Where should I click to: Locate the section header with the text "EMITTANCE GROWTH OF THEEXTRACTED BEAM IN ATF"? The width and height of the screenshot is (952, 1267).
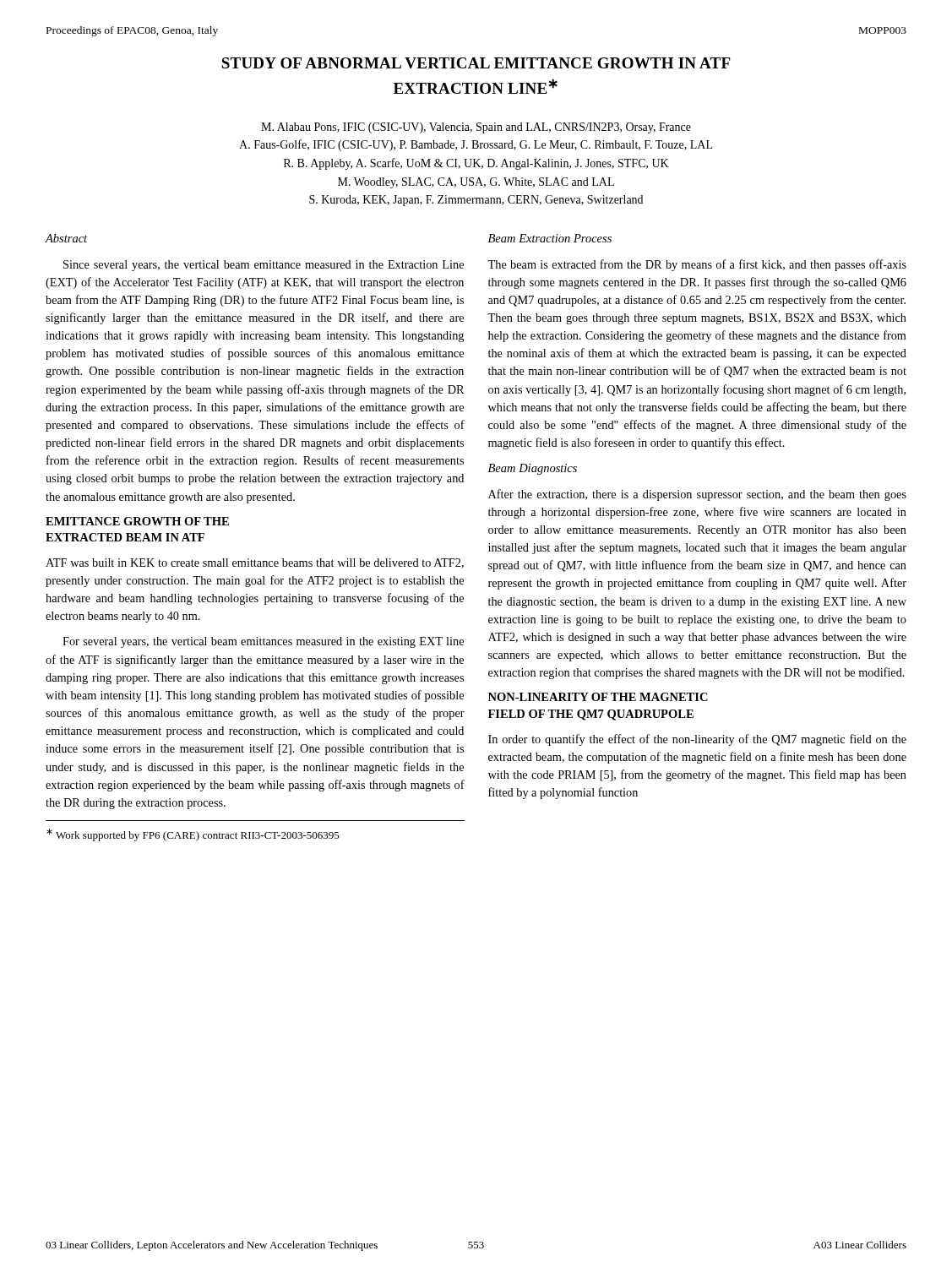(x=137, y=521)
